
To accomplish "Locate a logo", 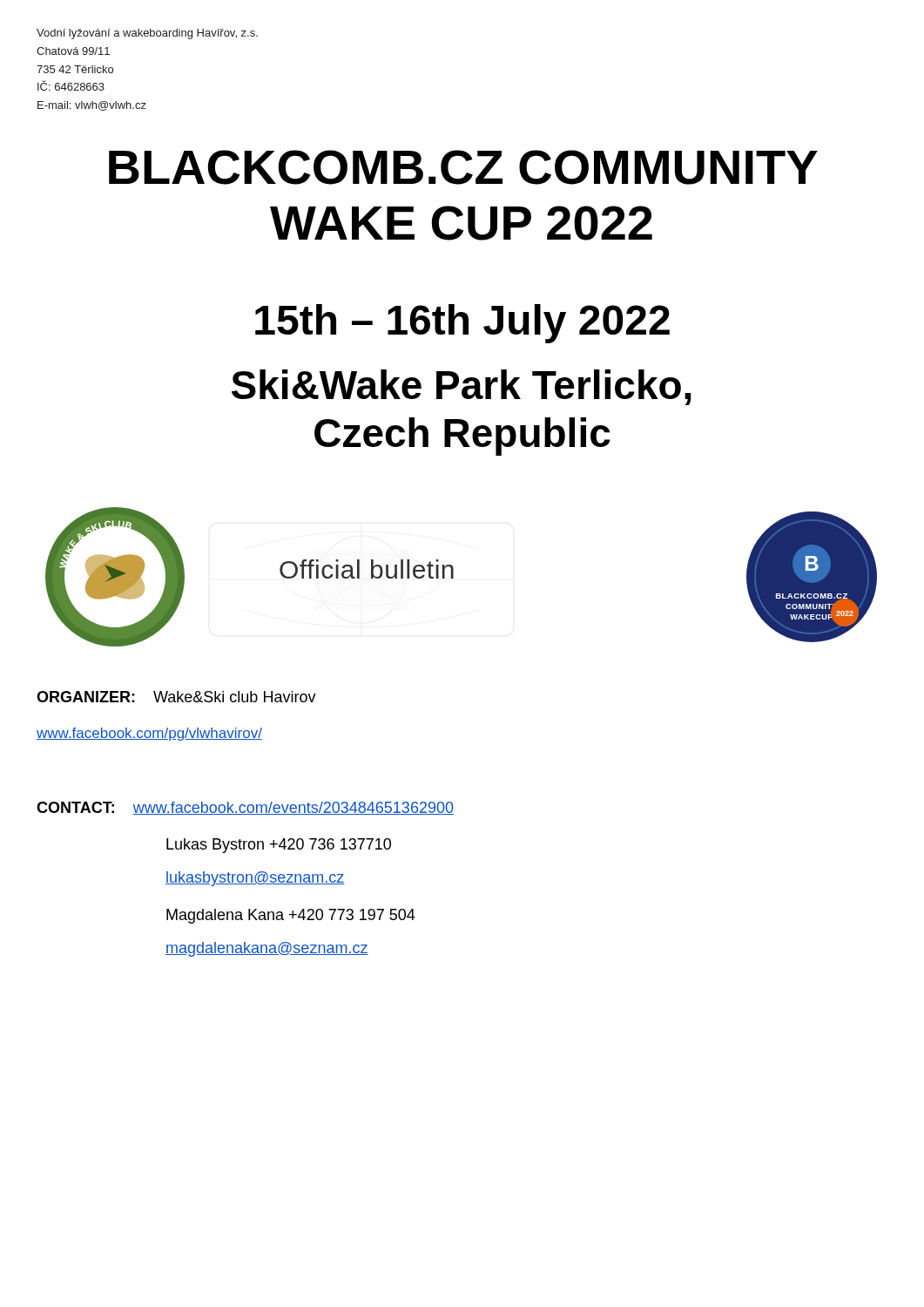I will coord(462,579).
